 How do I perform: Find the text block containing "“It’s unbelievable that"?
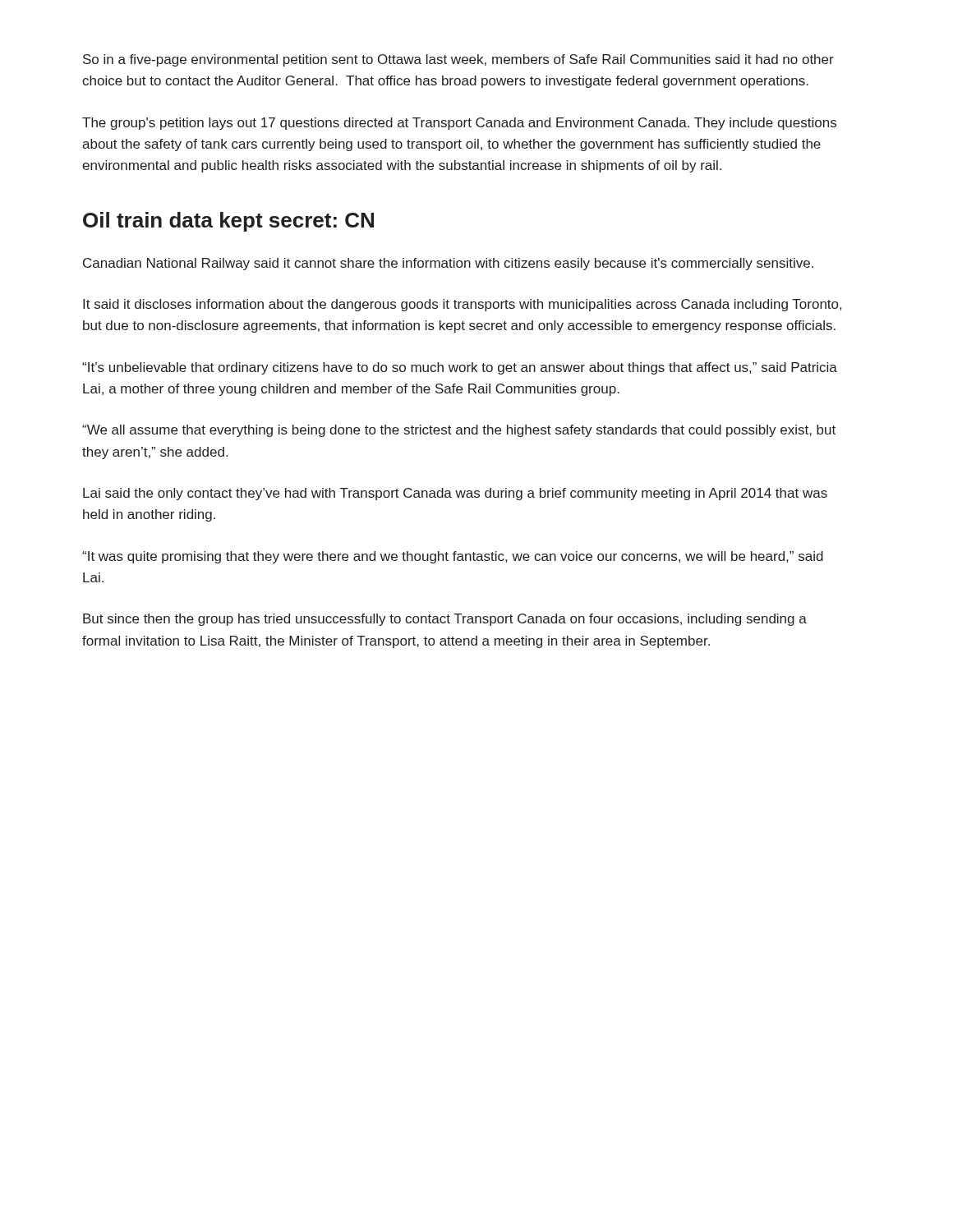coord(460,378)
